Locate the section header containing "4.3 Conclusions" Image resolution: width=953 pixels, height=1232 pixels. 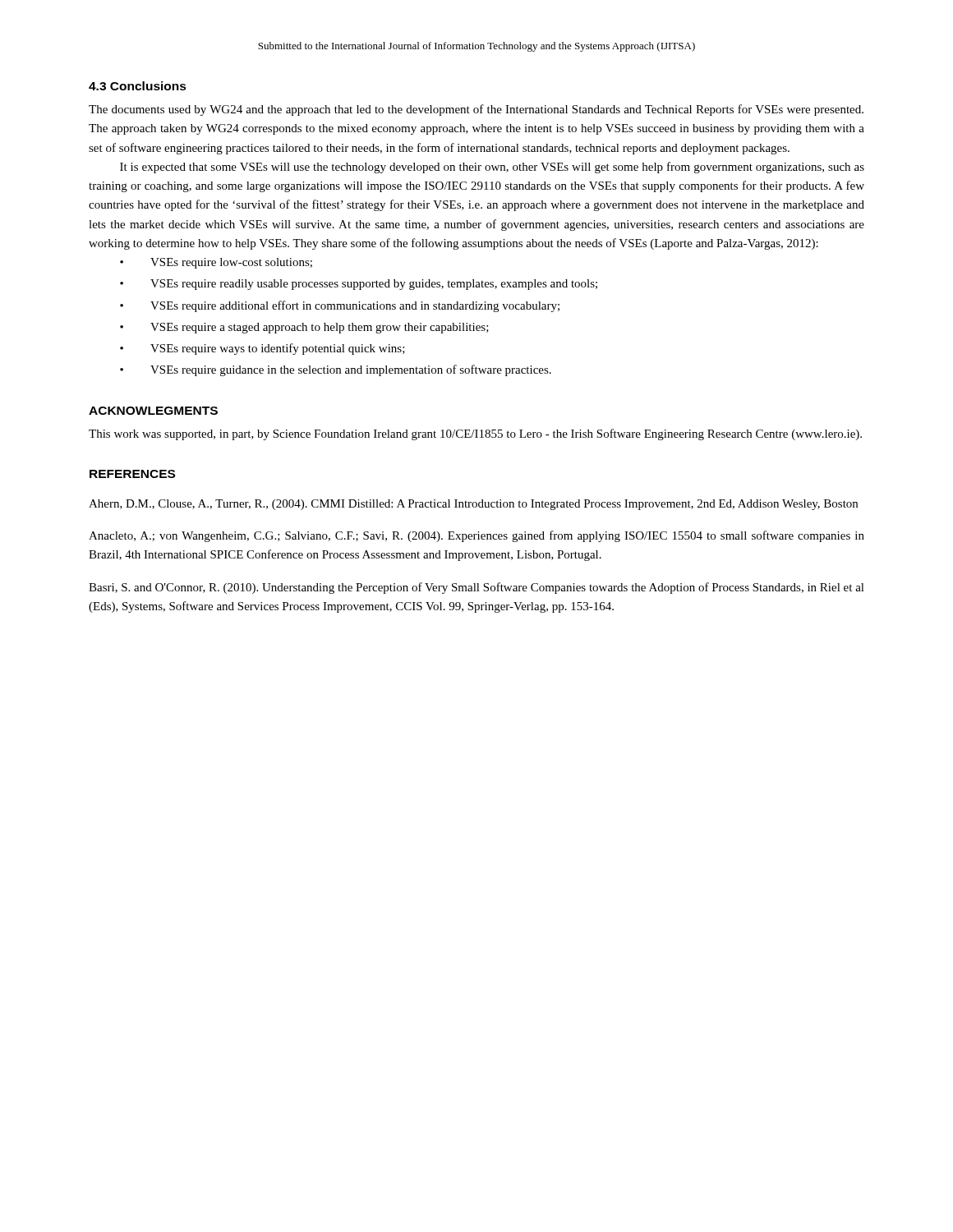click(138, 86)
